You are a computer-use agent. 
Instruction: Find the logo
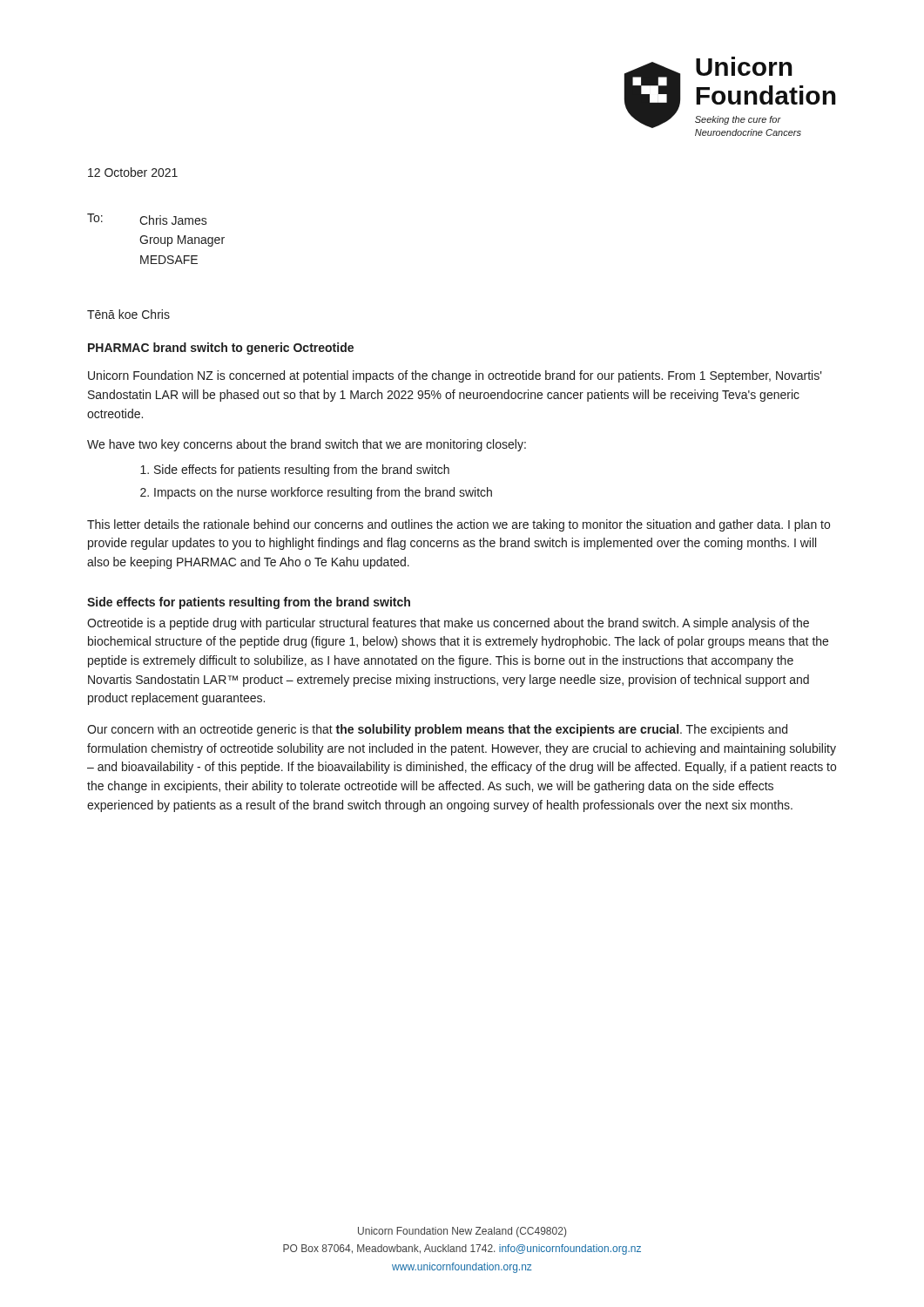coord(729,96)
